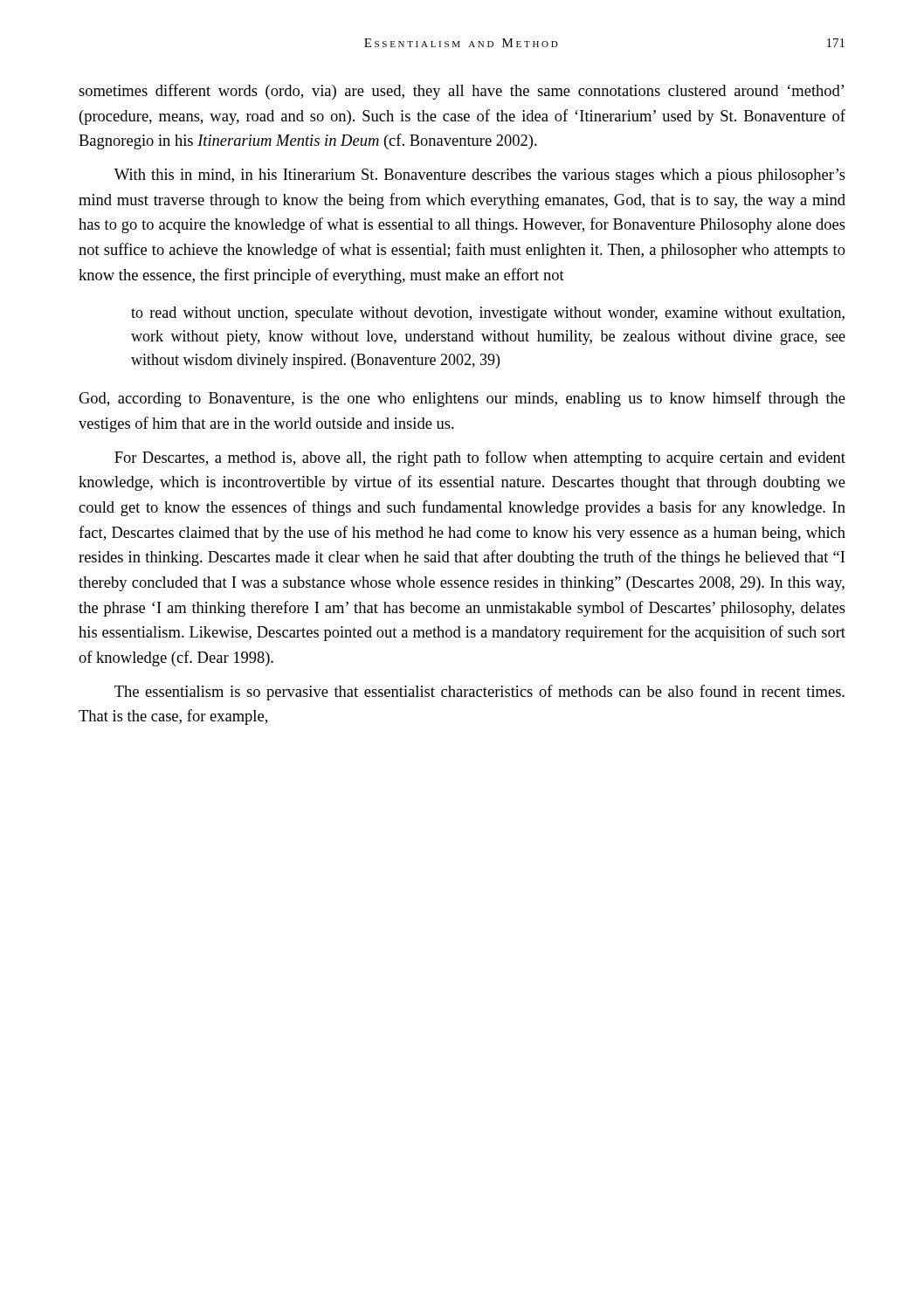Click the passage that begins "to read without unction, speculate"
This screenshot has height=1310, width=924.
click(488, 337)
